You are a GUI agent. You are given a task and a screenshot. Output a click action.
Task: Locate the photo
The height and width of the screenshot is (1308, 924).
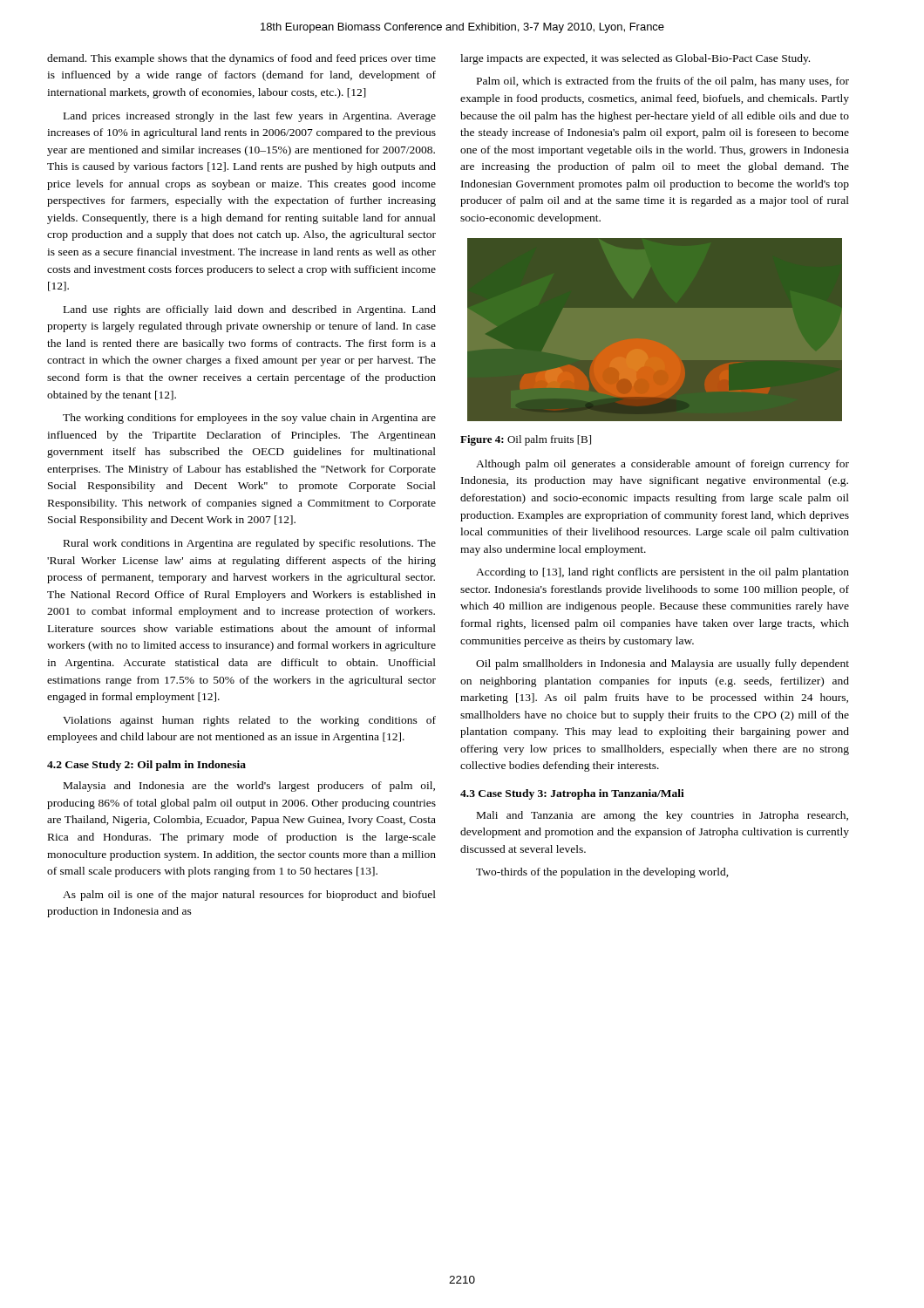pos(655,332)
